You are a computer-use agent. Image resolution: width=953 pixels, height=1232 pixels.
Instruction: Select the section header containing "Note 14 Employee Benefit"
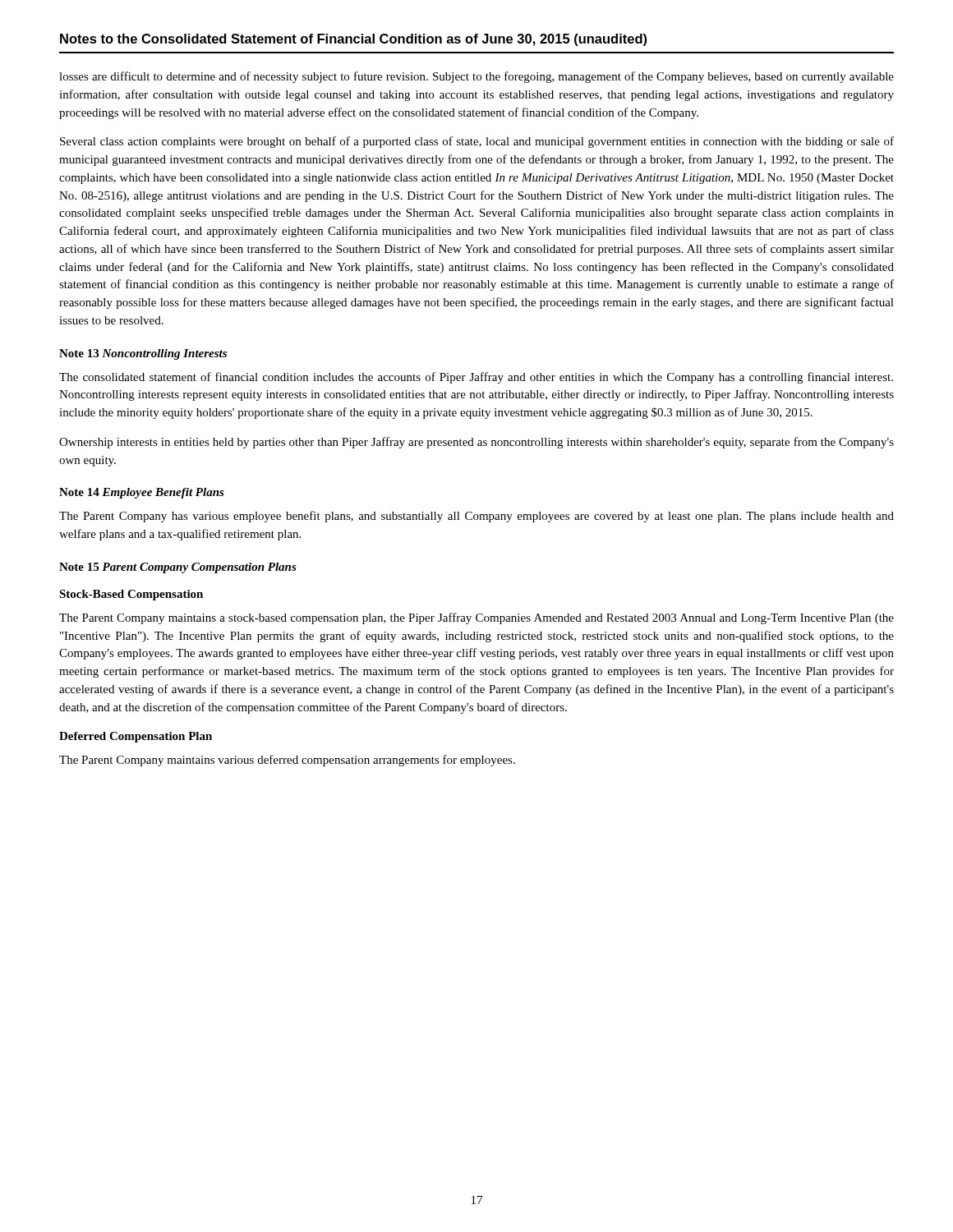click(142, 492)
